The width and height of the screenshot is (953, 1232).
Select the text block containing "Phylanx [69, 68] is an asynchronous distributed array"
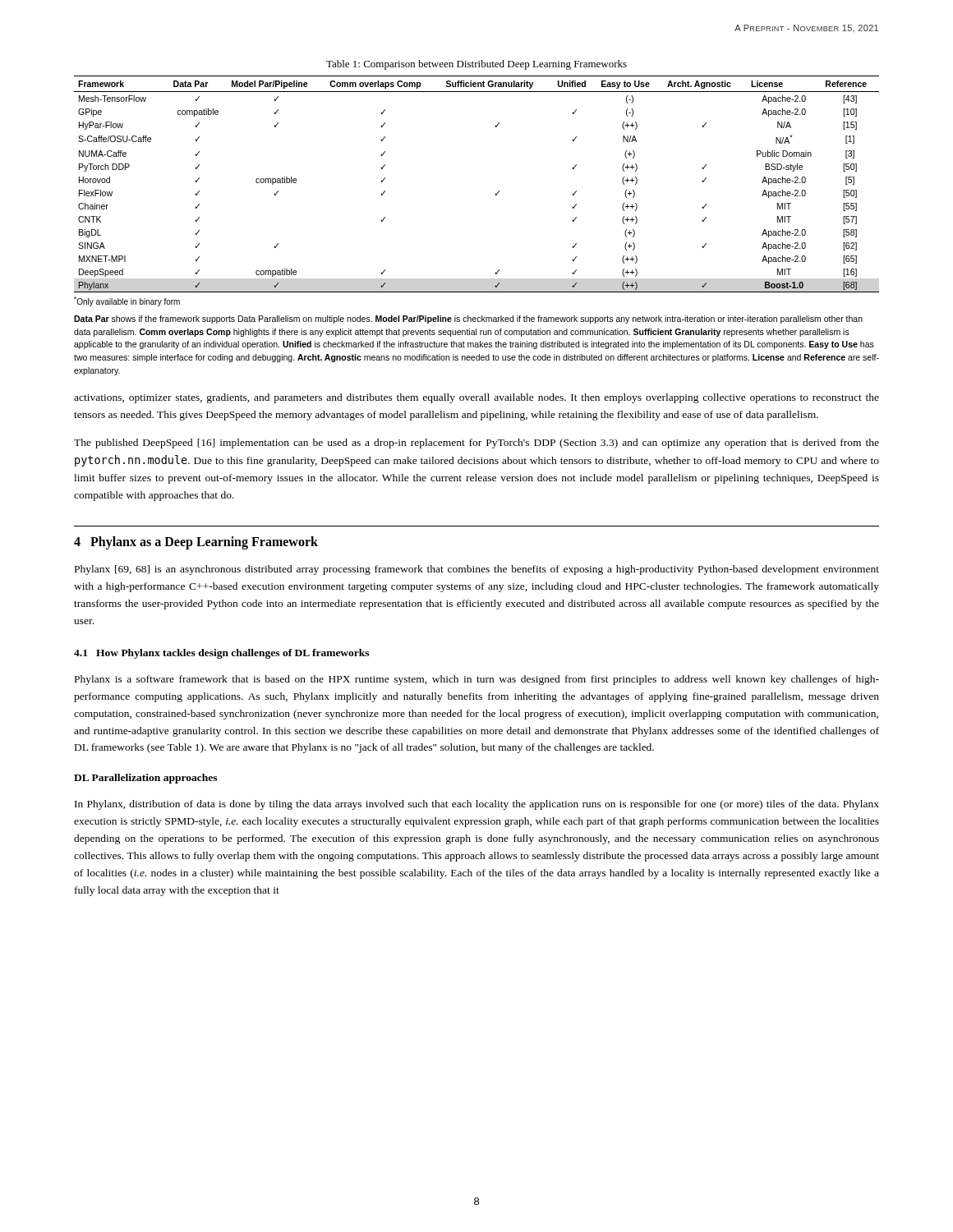tap(476, 595)
